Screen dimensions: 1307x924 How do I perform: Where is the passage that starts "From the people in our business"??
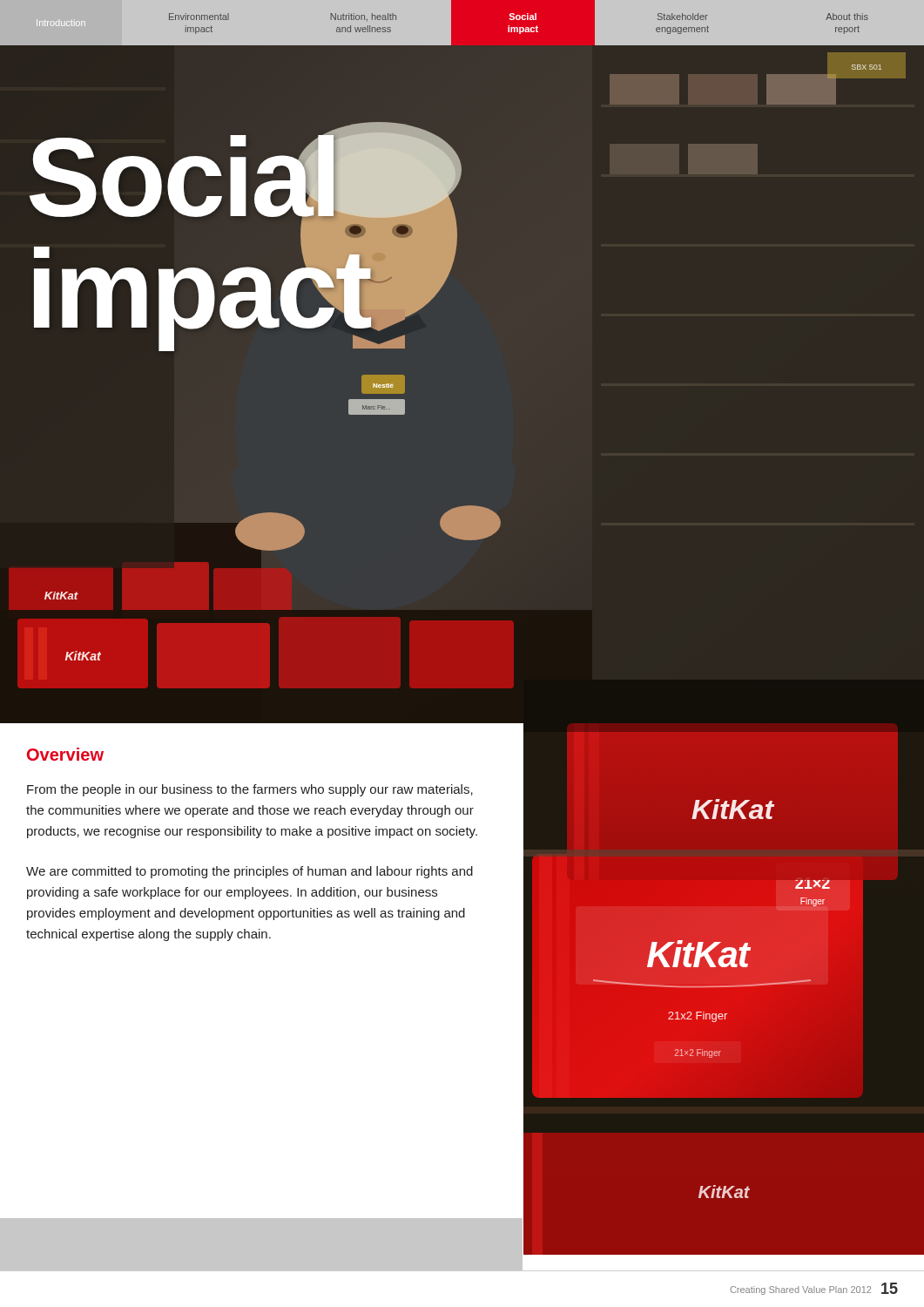click(252, 810)
